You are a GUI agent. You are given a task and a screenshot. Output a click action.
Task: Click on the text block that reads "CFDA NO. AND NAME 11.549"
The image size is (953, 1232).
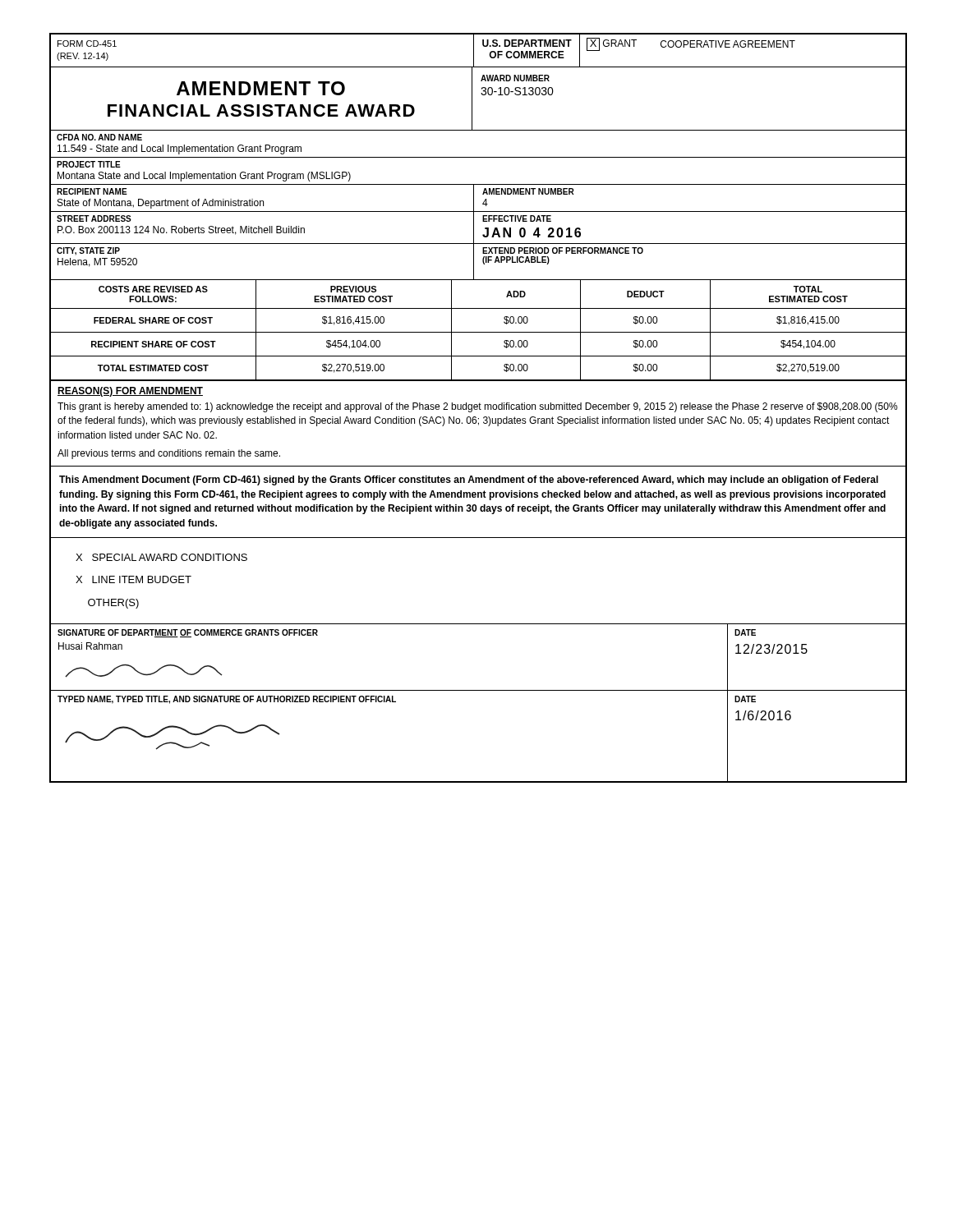click(x=99, y=137)
